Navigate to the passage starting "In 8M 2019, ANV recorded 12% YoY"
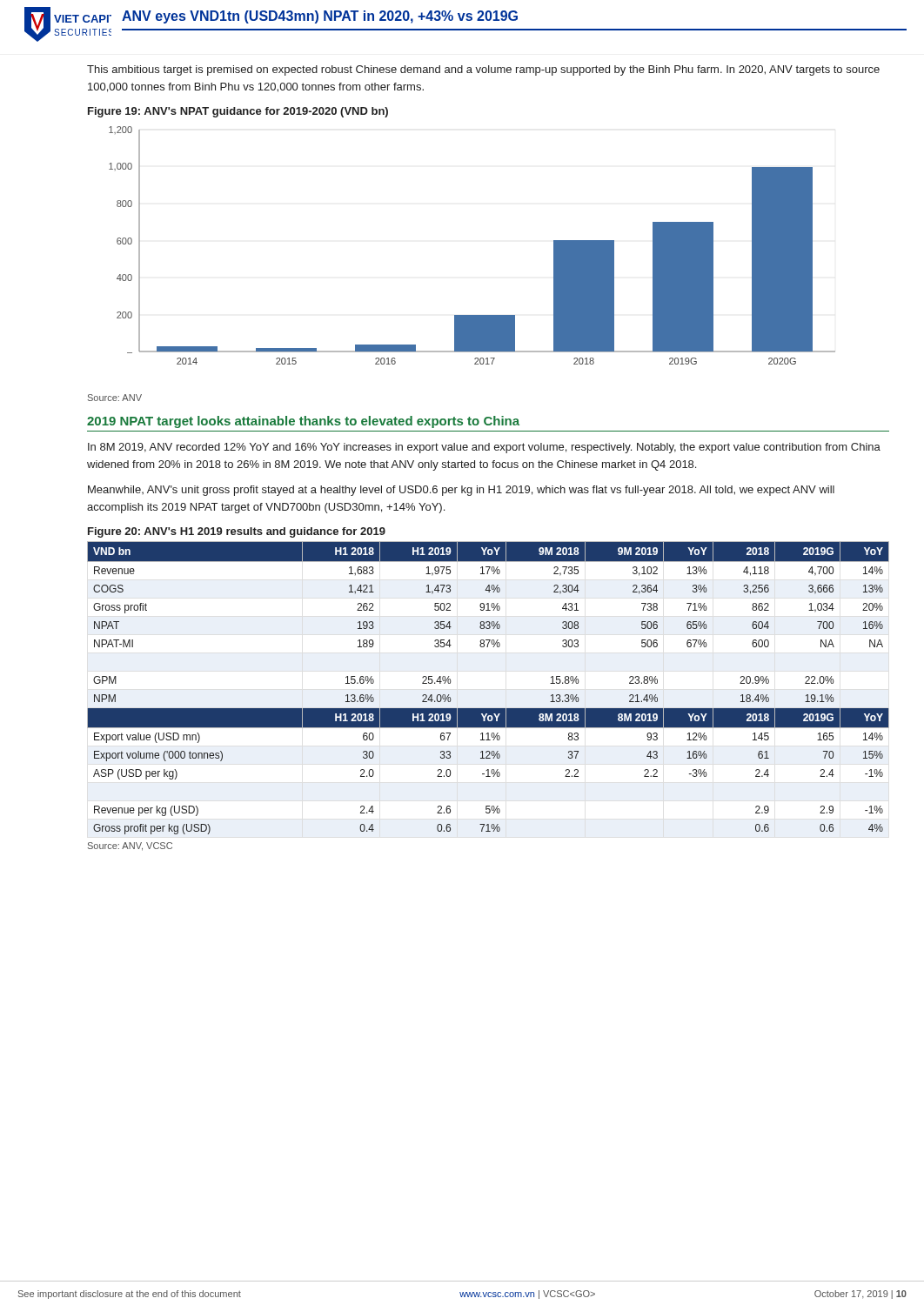Viewport: 924px width, 1305px height. (x=484, y=456)
